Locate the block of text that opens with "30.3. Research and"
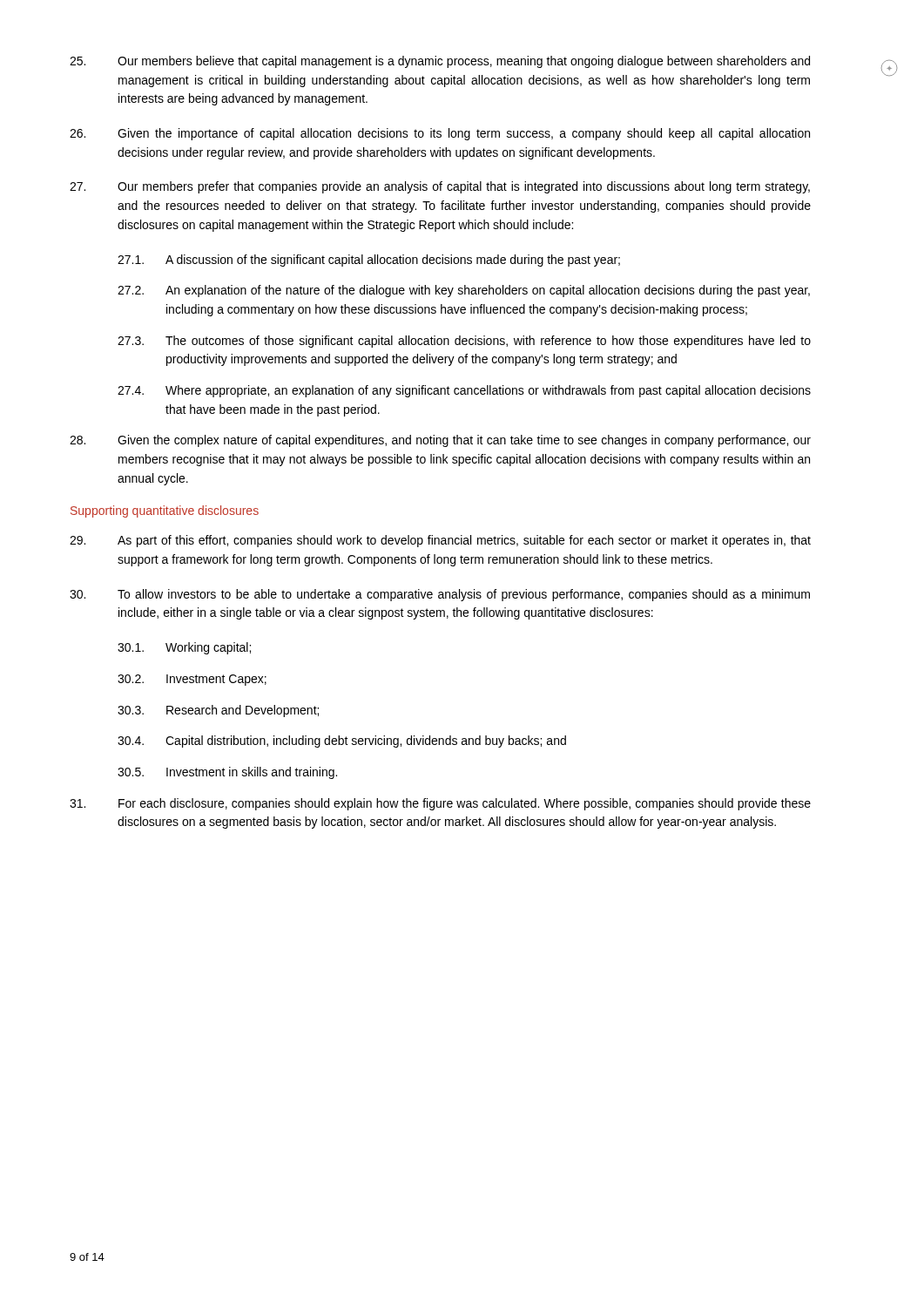This screenshot has height=1307, width=924. click(x=218, y=711)
